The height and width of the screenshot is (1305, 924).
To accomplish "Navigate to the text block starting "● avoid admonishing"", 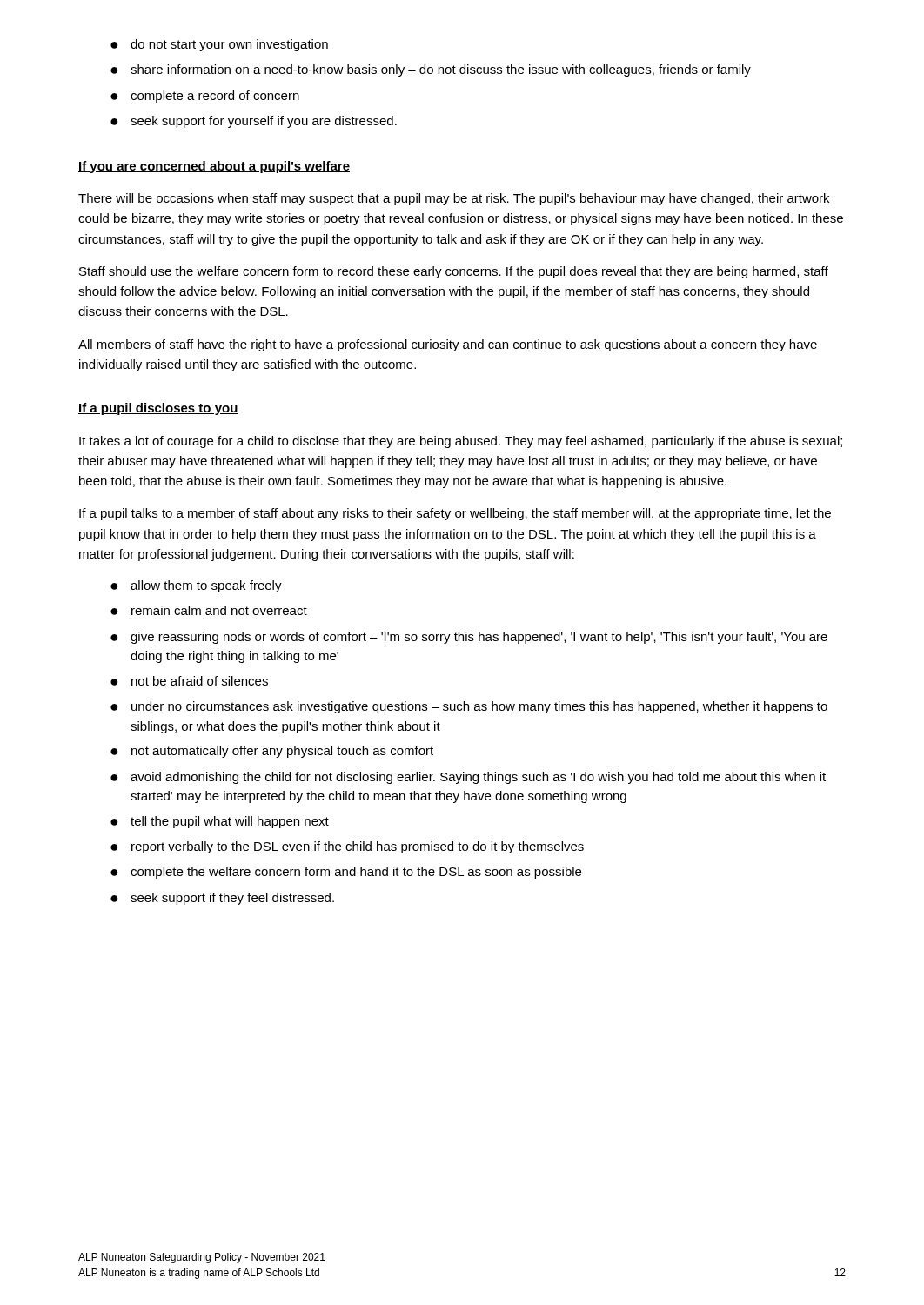I will pyautogui.click(x=478, y=787).
